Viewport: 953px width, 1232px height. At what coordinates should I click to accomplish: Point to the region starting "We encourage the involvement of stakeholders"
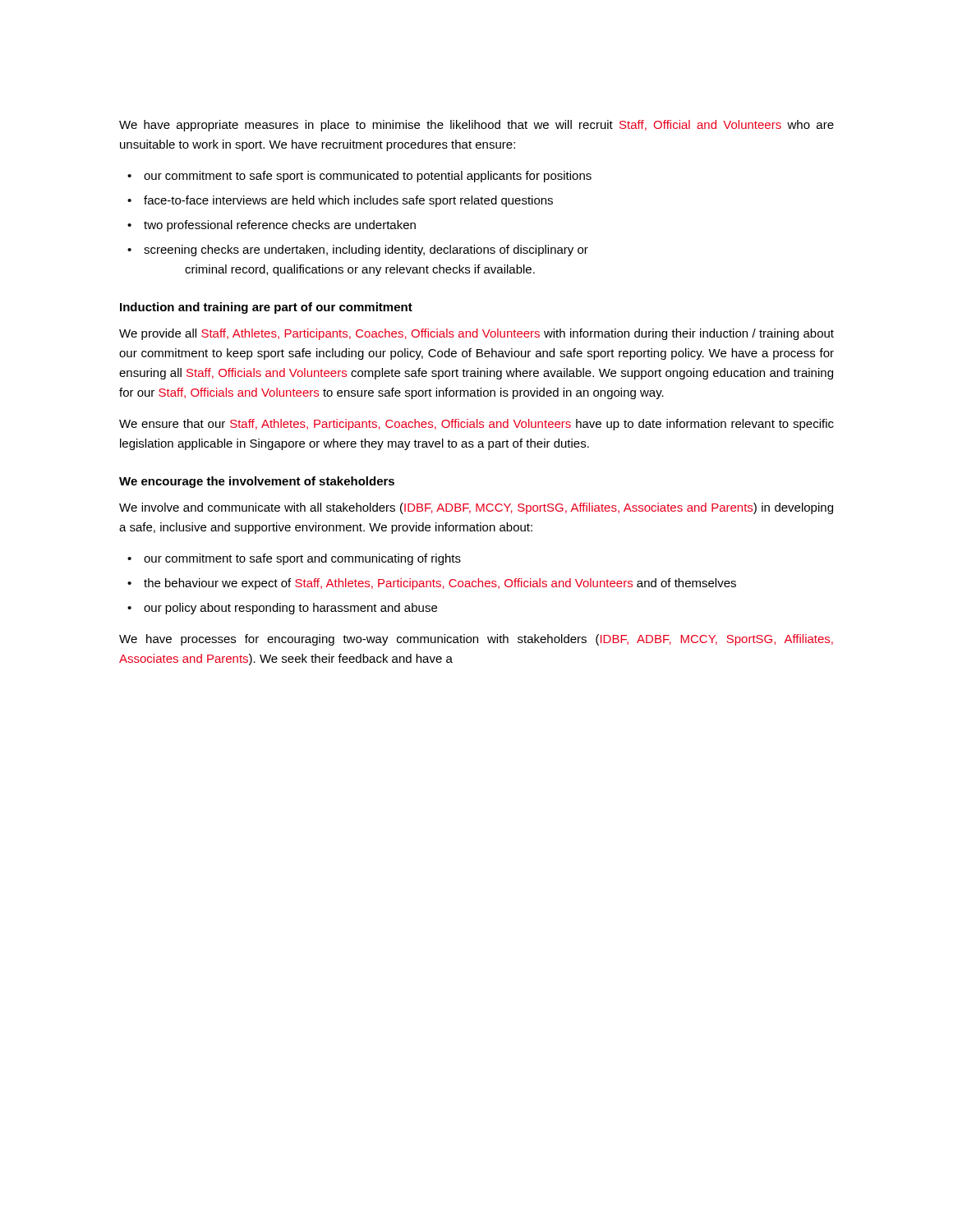[257, 482]
